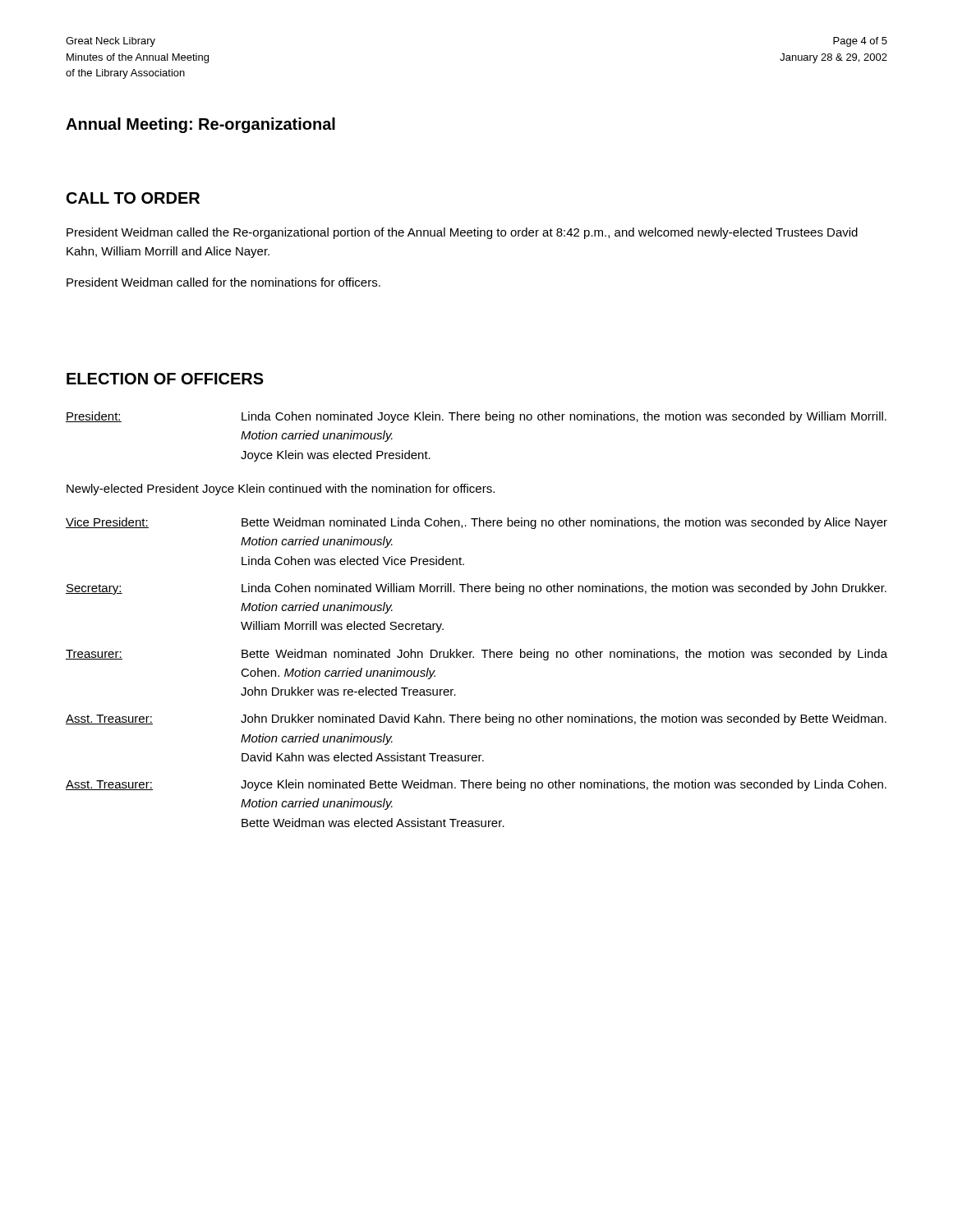This screenshot has height=1232, width=953.
Task: Click on the passage starting "Newly-elected President Joyce Klein continued"
Action: [281, 488]
